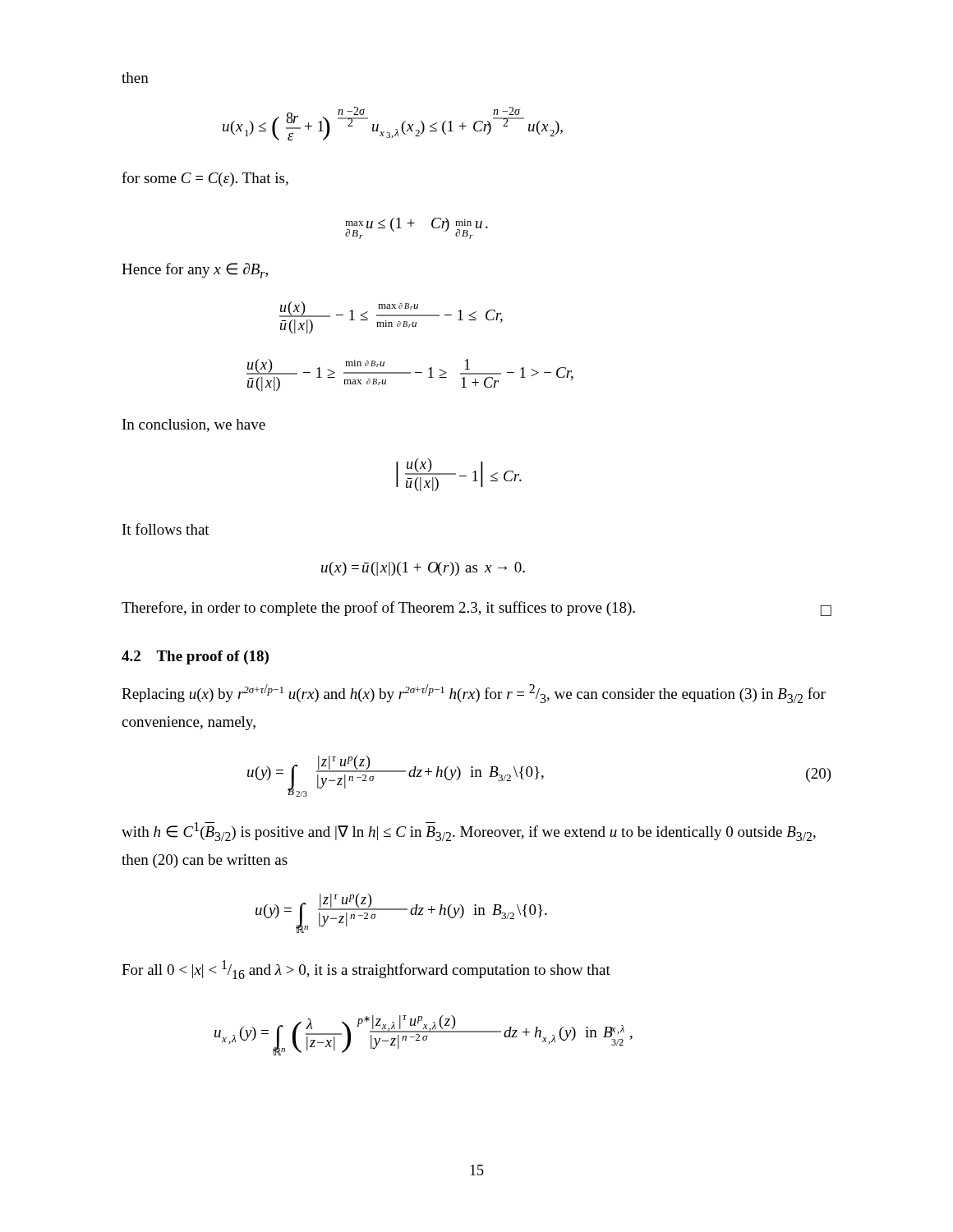Select the text that says "for some C = C(ε). That is,"
This screenshot has width=953, height=1232.
click(205, 178)
